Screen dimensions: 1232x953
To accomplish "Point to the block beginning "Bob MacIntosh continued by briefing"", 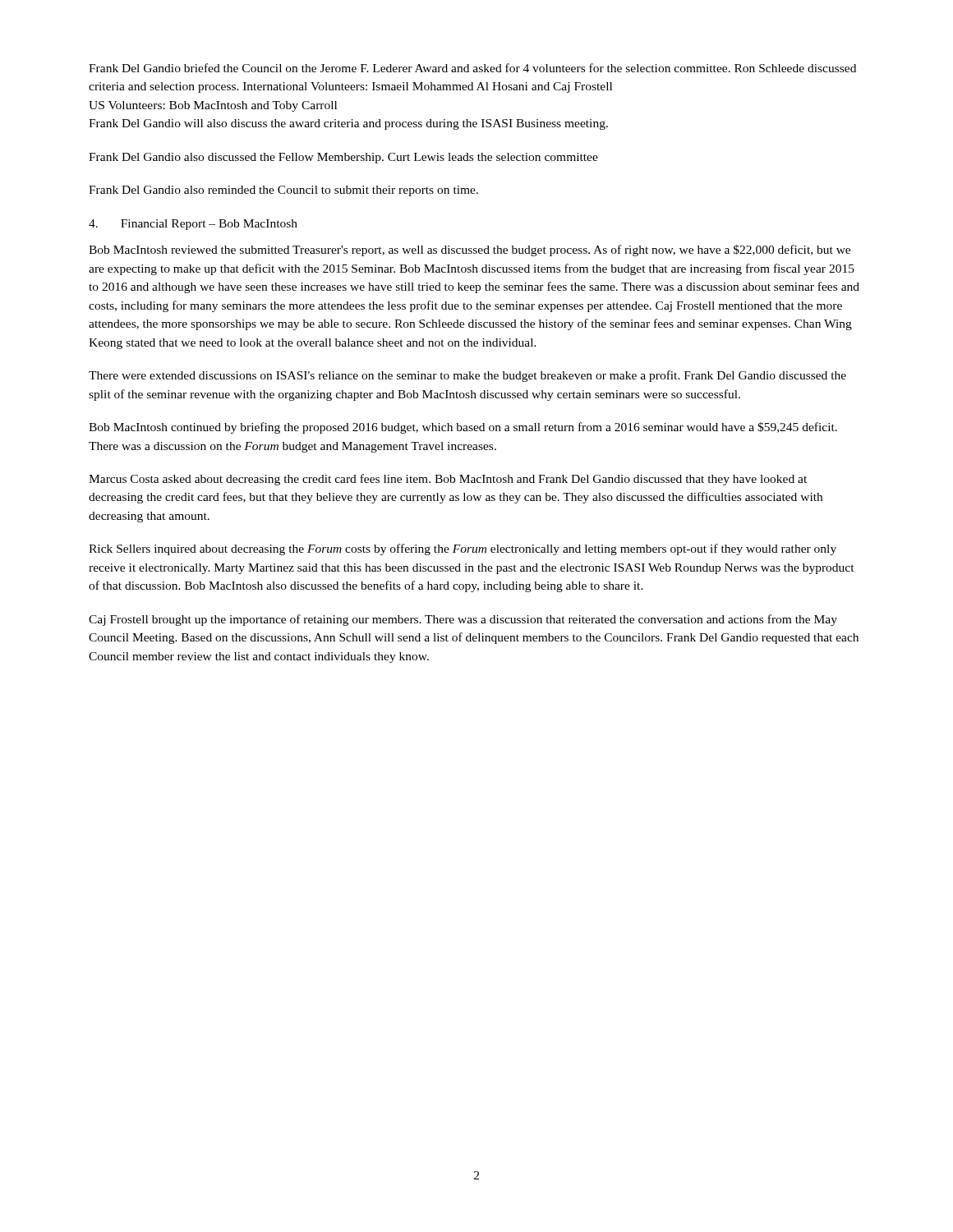I will click(x=463, y=436).
